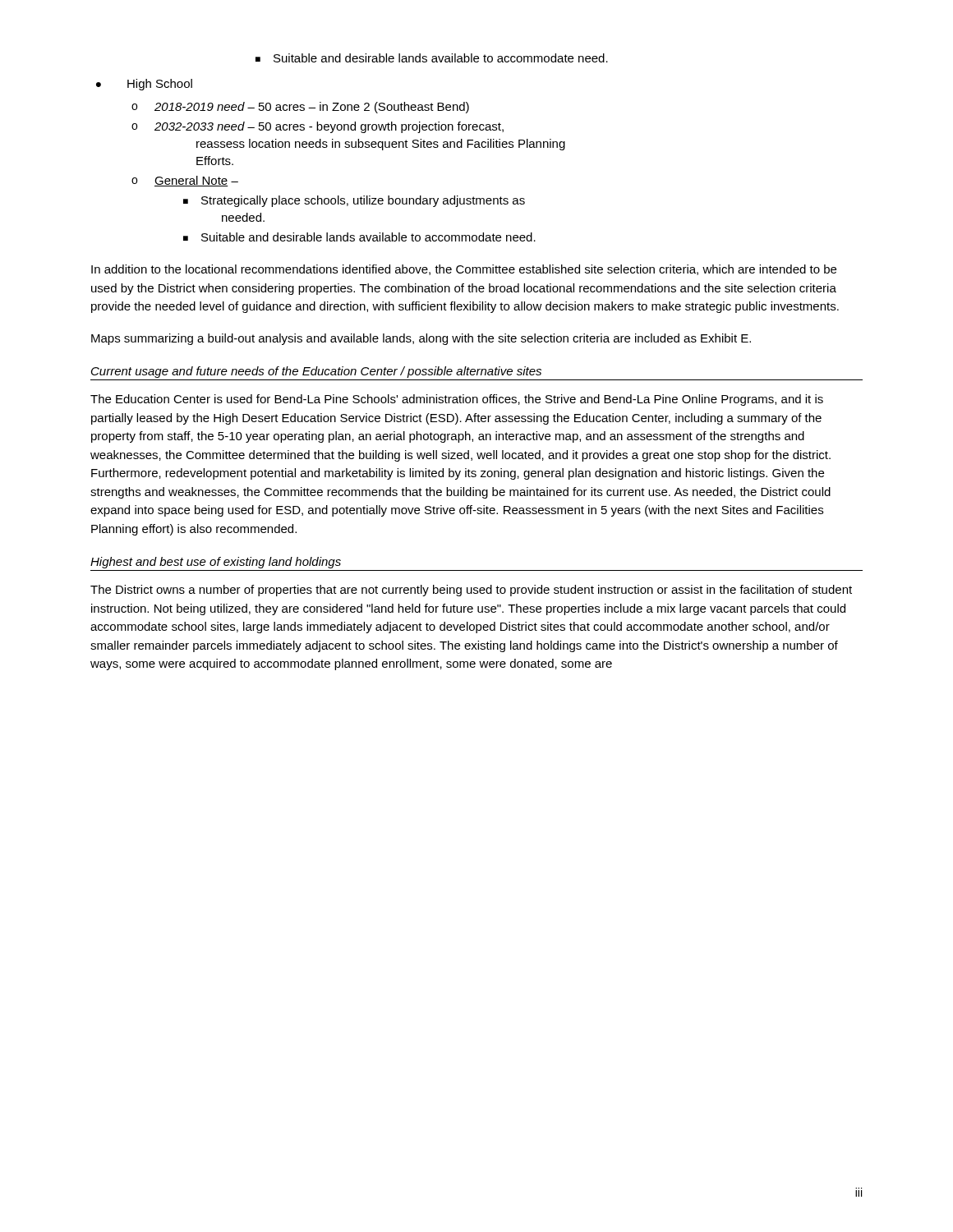Locate the passage starting "Highest and best use of existing"
The width and height of the screenshot is (953, 1232).
click(x=216, y=562)
